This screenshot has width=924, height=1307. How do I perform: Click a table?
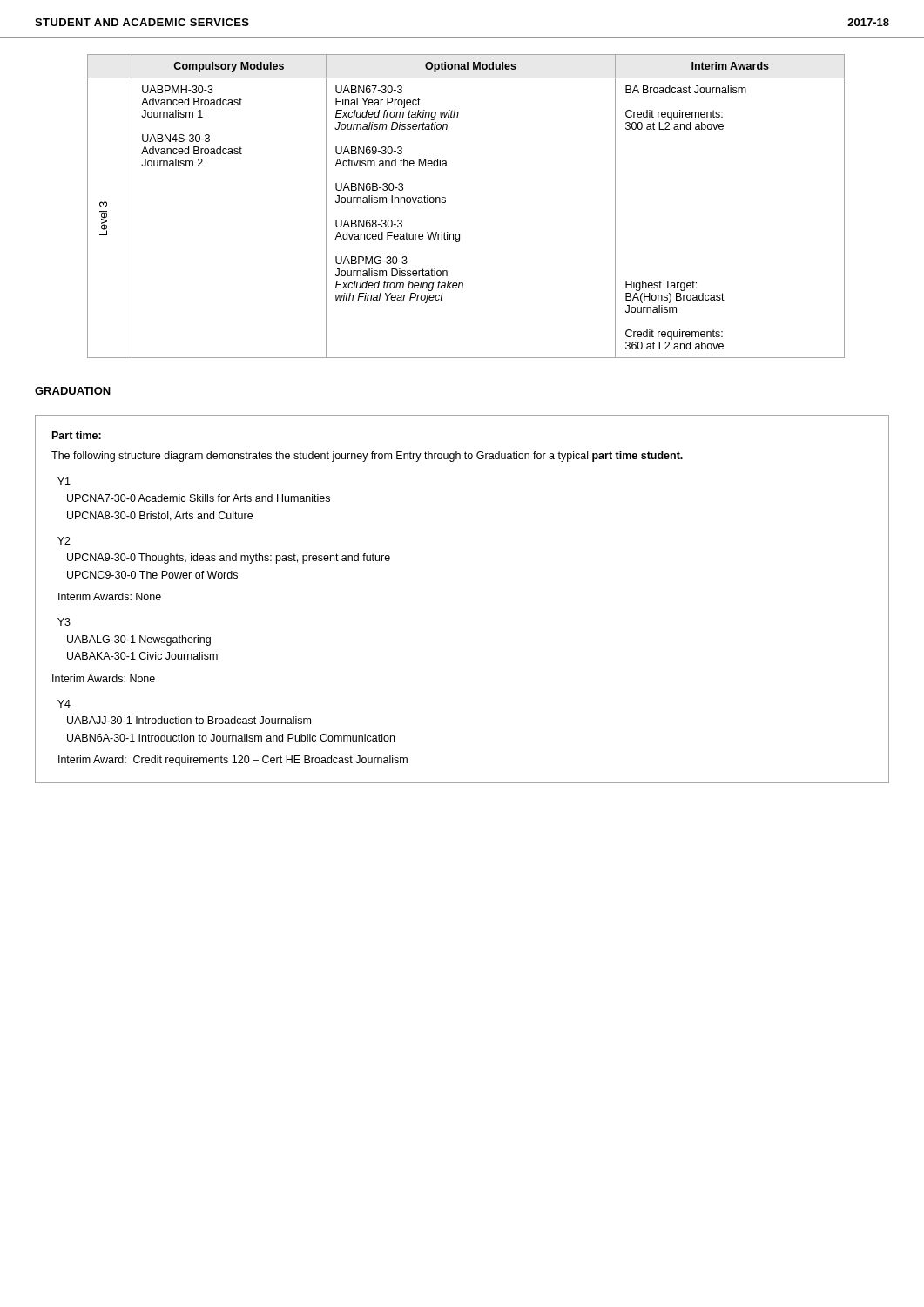click(462, 206)
